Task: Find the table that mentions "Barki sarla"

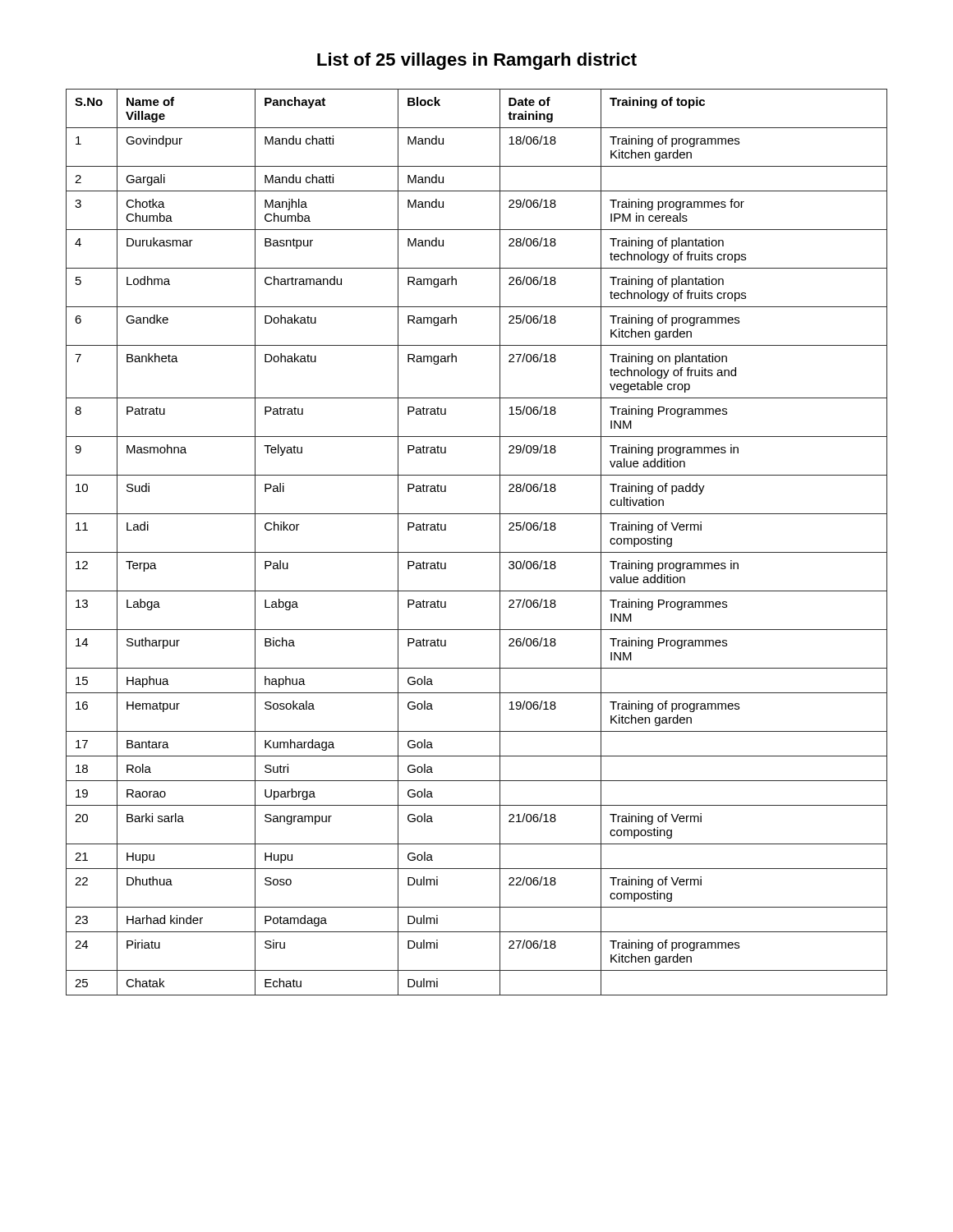Action: click(x=476, y=542)
